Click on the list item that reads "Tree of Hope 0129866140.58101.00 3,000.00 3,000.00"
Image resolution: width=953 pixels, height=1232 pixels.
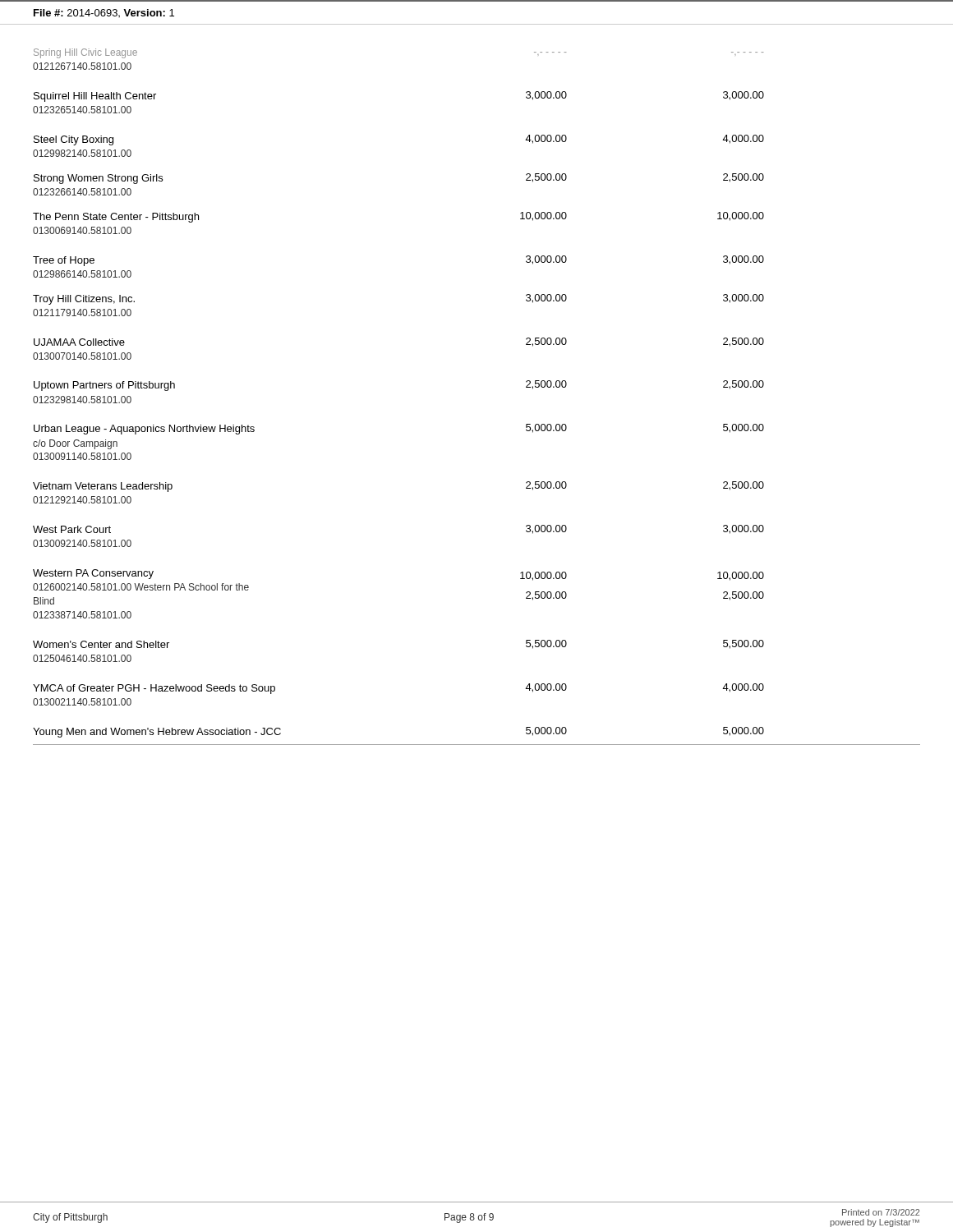[x=62, y=261]
